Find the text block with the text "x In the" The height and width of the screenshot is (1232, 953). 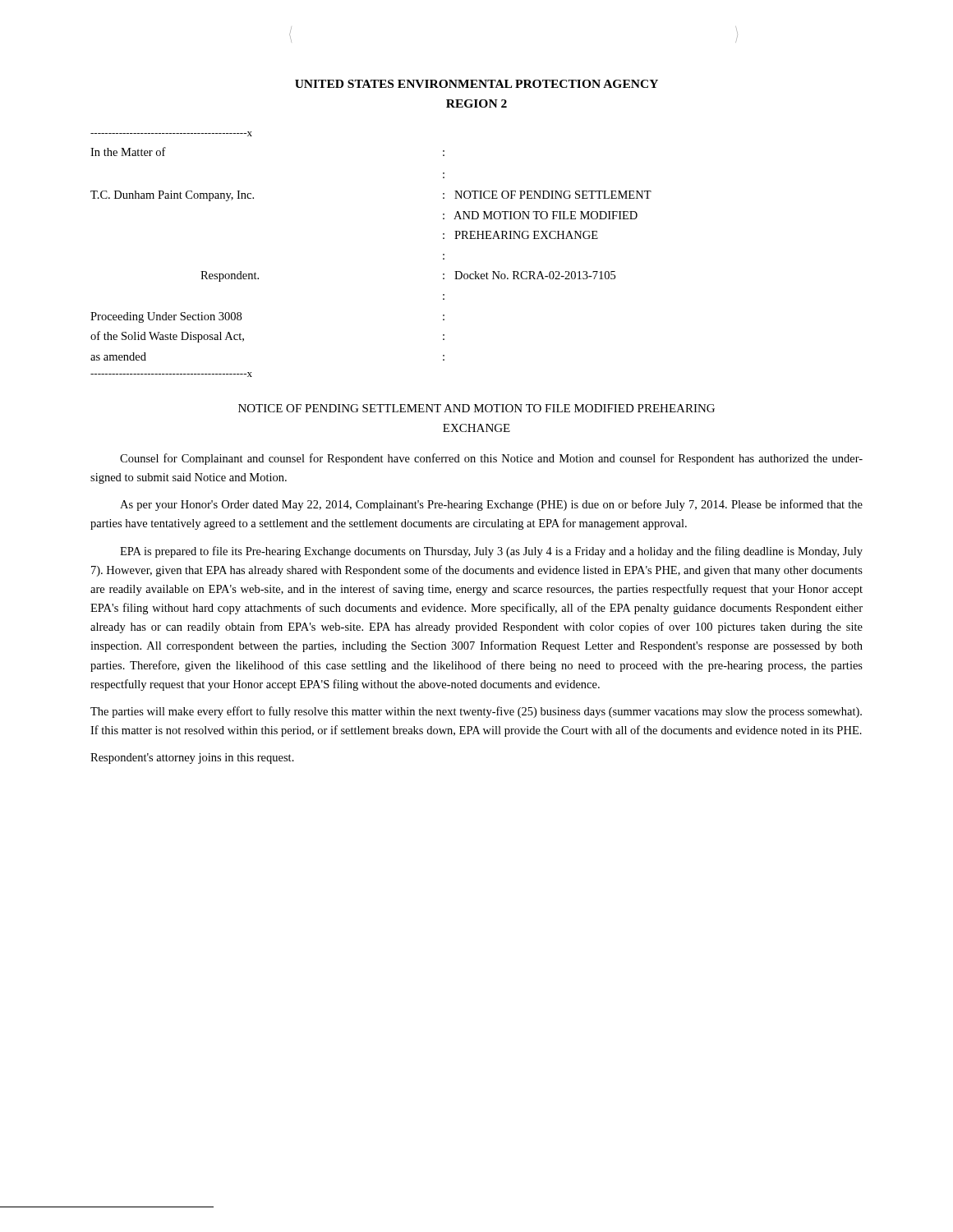171,134
